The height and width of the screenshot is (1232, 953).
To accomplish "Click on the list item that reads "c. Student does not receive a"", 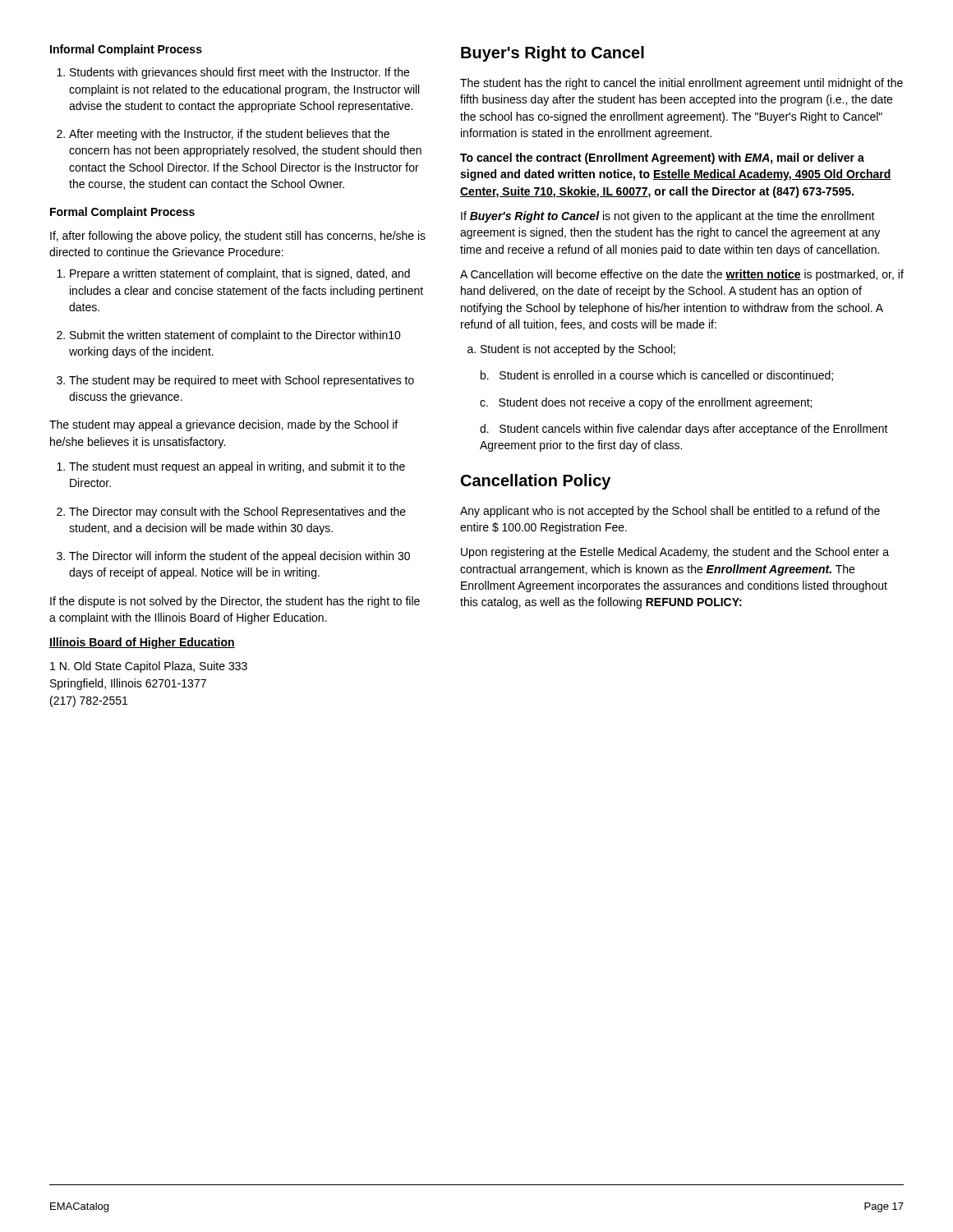I will click(x=682, y=402).
